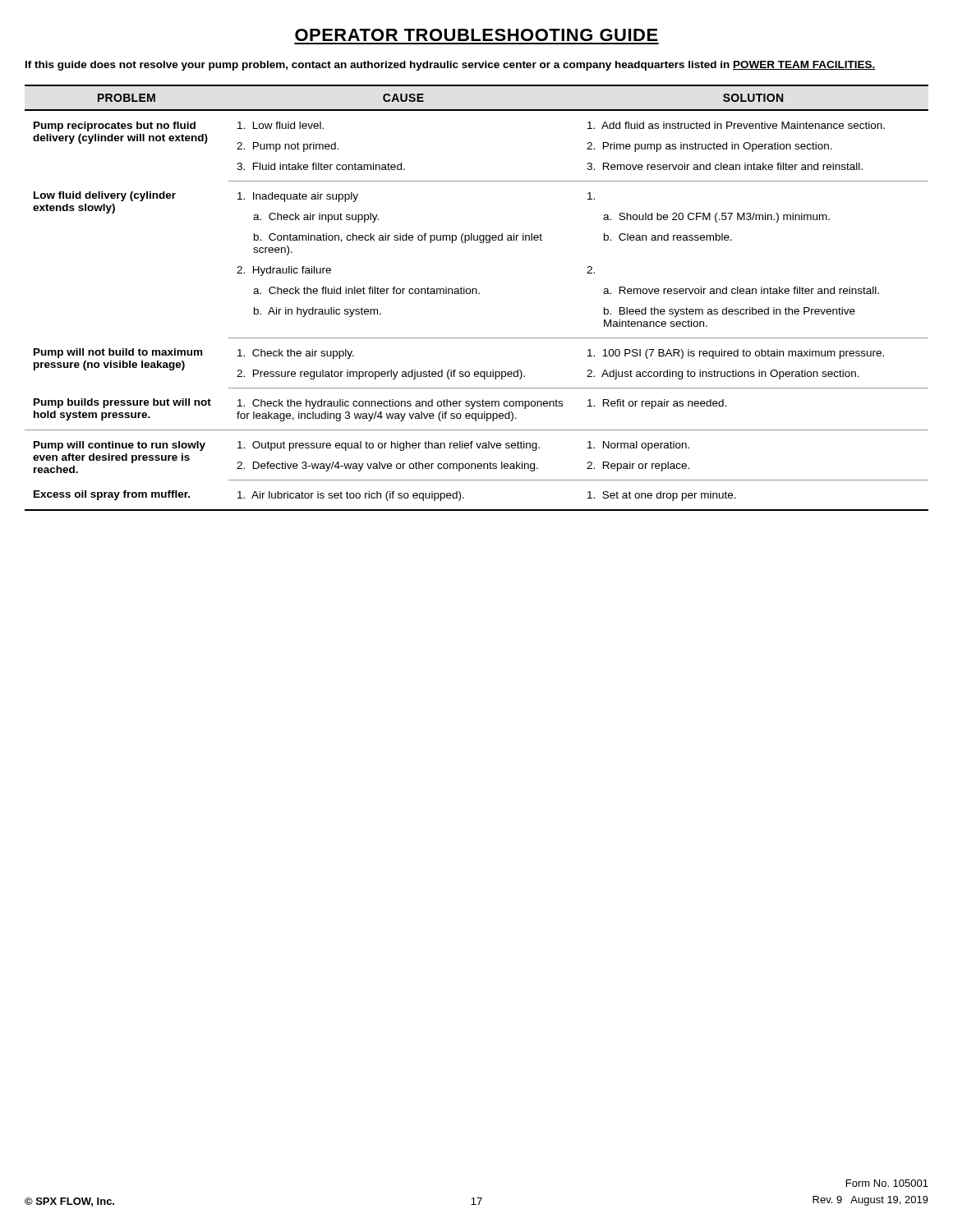The height and width of the screenshot is (1232, 953).
Task: Where does it say "OPERATOR TROUBLESHOOTING GUIDE"?
Action: 476,35
